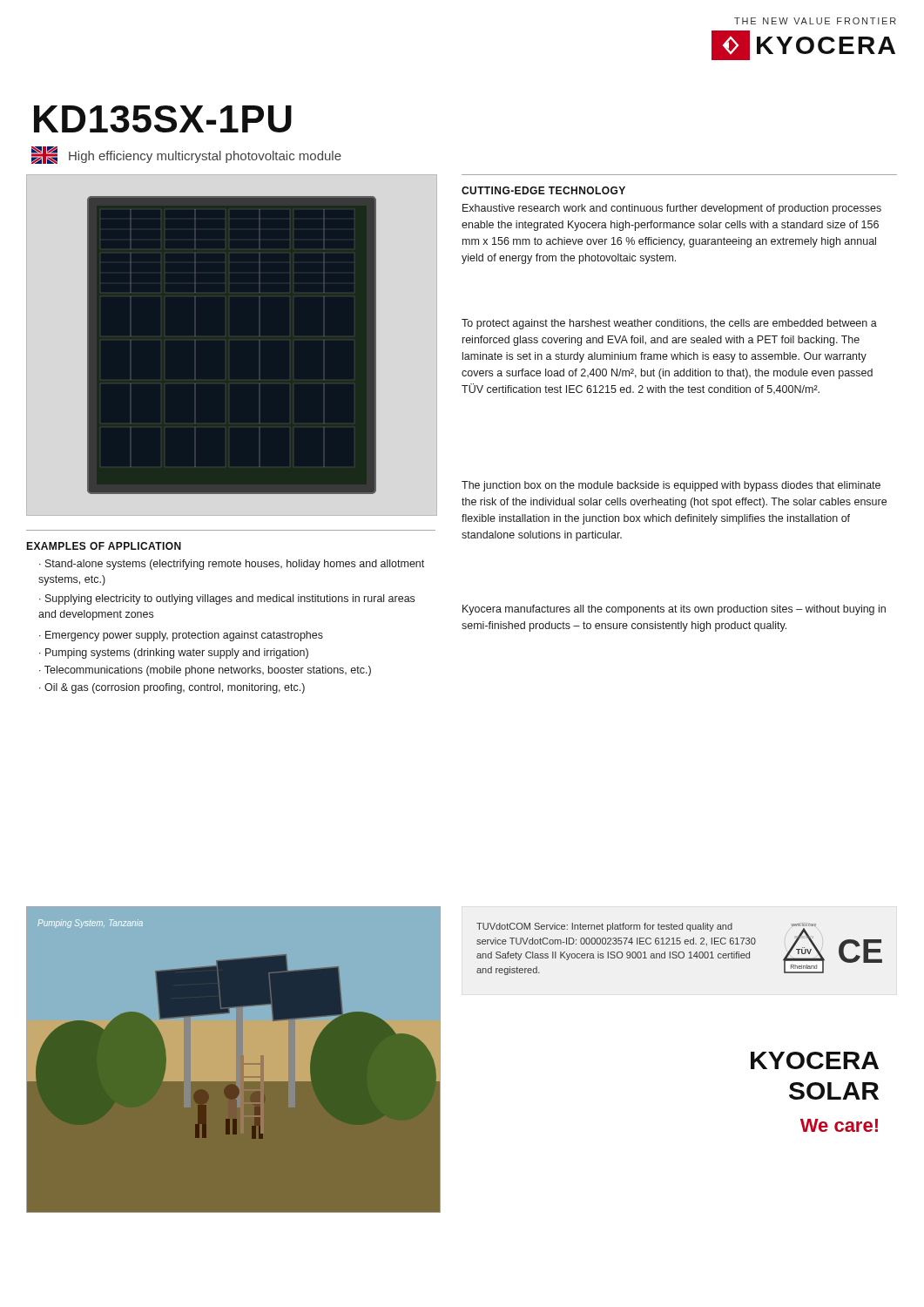Image resolution: width=924 pixels, height=1307 pixels.
Task: Find the passage starting "TUVdotCOM Service: Internet platform for tested quality and"
Action: pyautogui.click(x=680, y=951)
